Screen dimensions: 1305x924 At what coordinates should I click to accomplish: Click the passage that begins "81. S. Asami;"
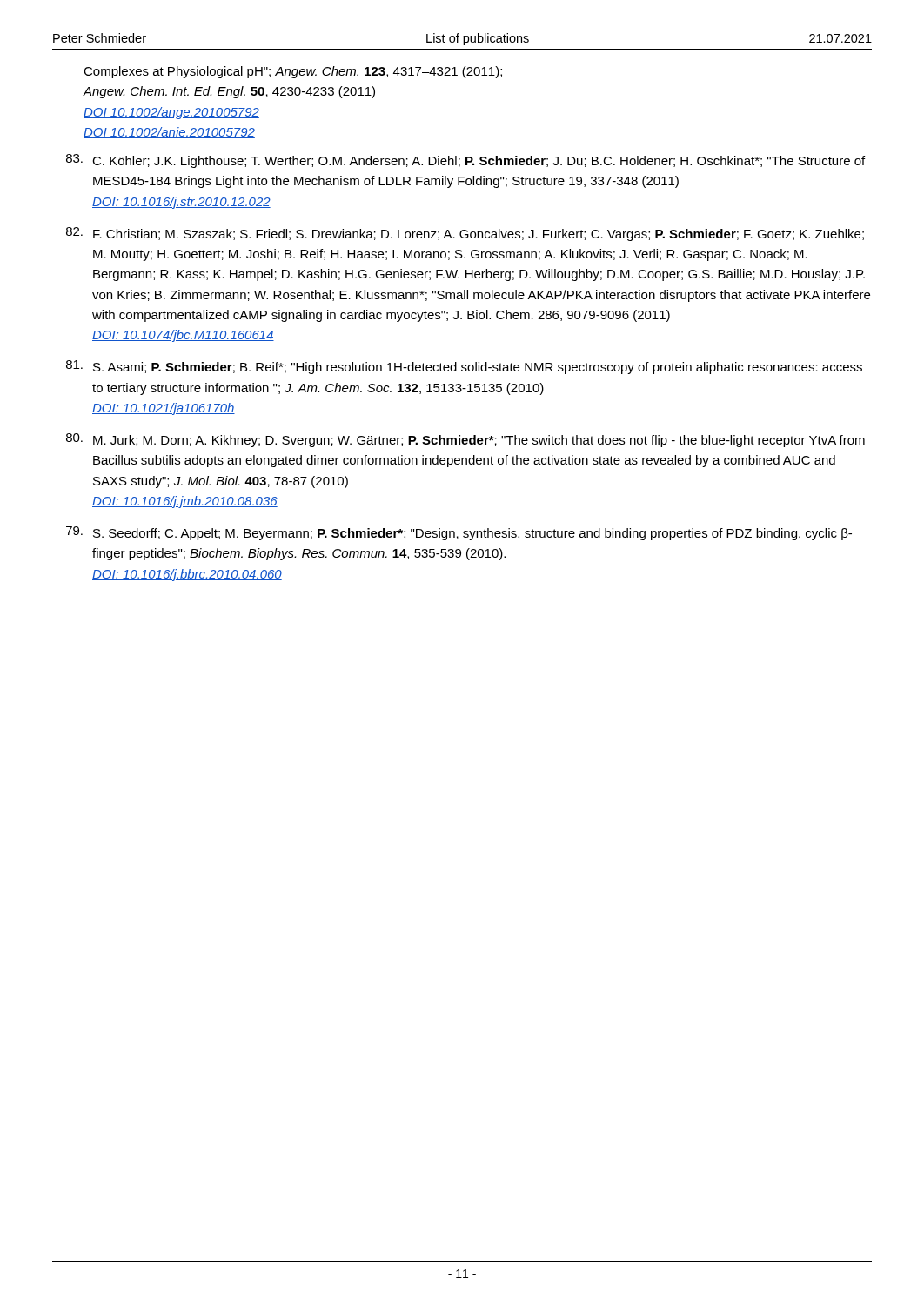click(x=462, y=387)
